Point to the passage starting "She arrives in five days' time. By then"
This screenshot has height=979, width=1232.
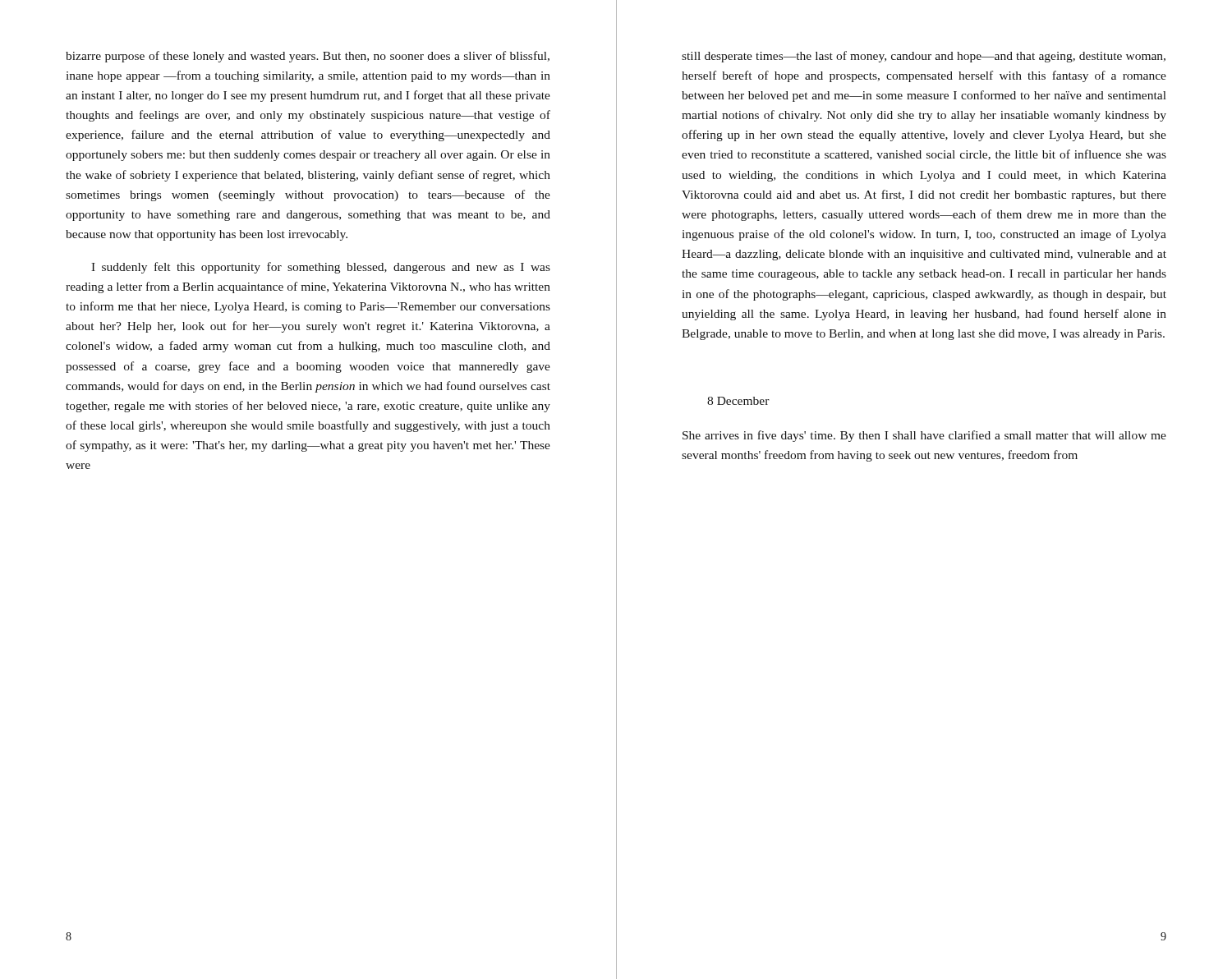(x=924, y=445)
